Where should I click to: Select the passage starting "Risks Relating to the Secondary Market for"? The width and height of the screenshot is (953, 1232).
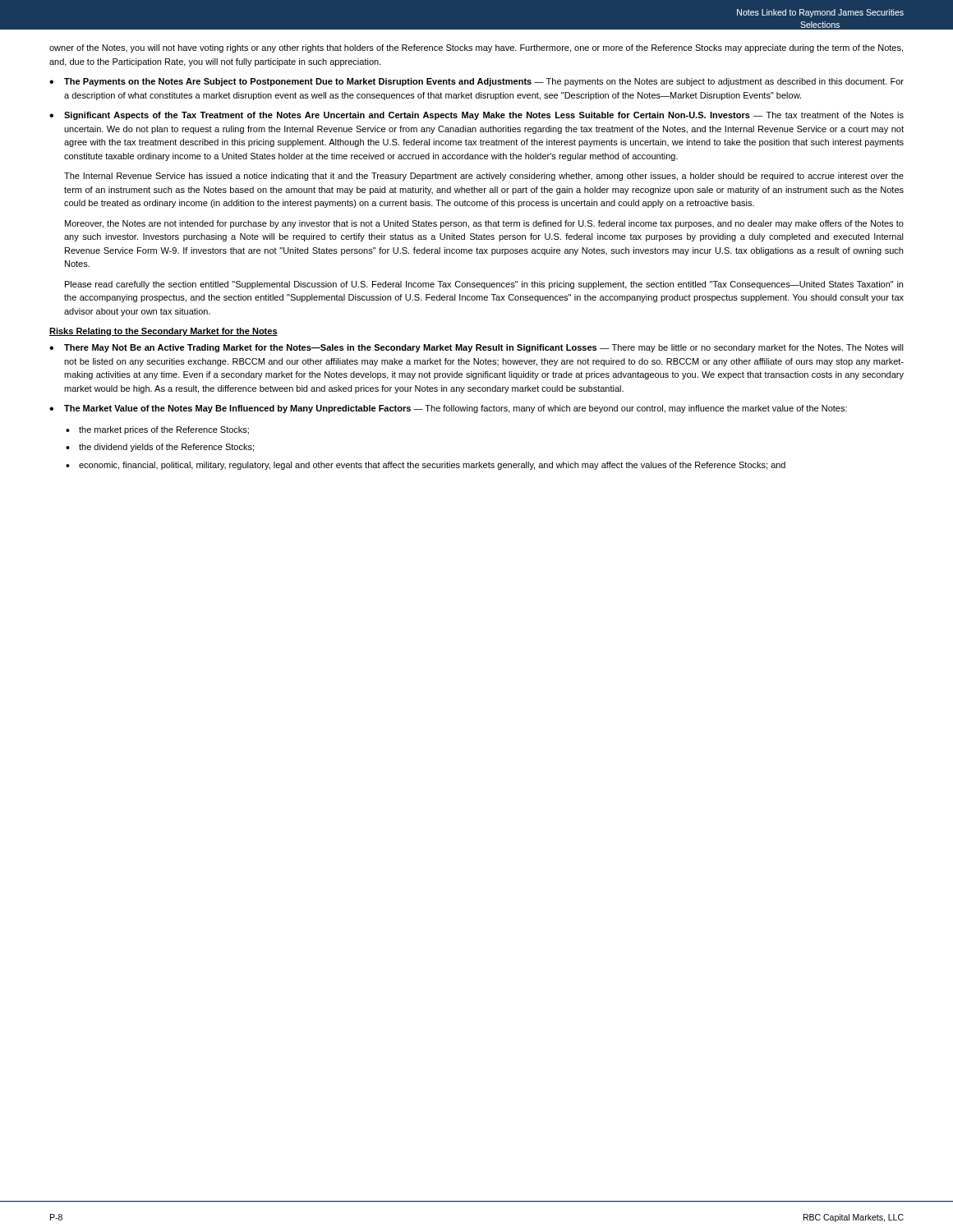(163, 331)
